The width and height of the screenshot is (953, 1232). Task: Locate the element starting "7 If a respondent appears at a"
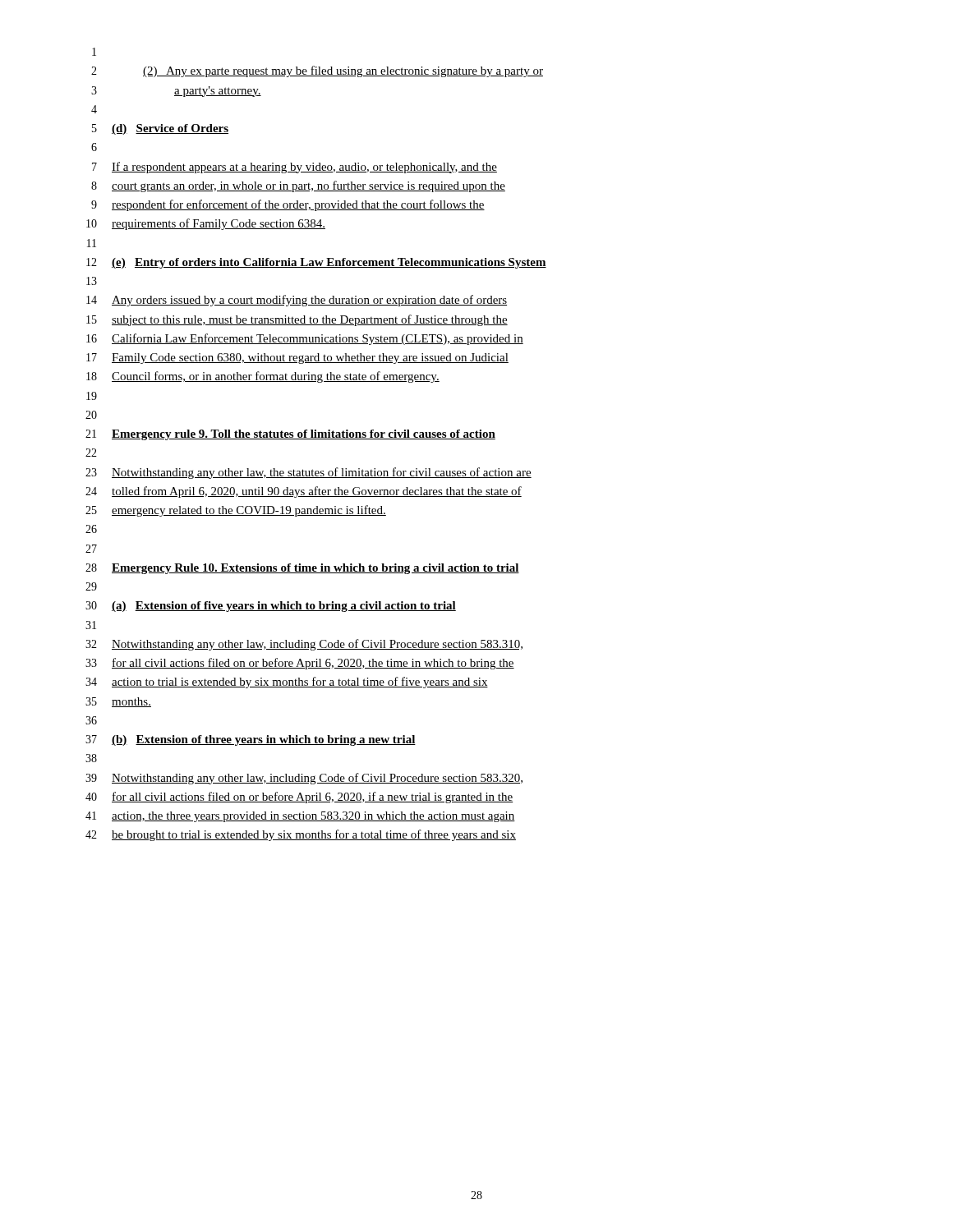tap(476, 167)
